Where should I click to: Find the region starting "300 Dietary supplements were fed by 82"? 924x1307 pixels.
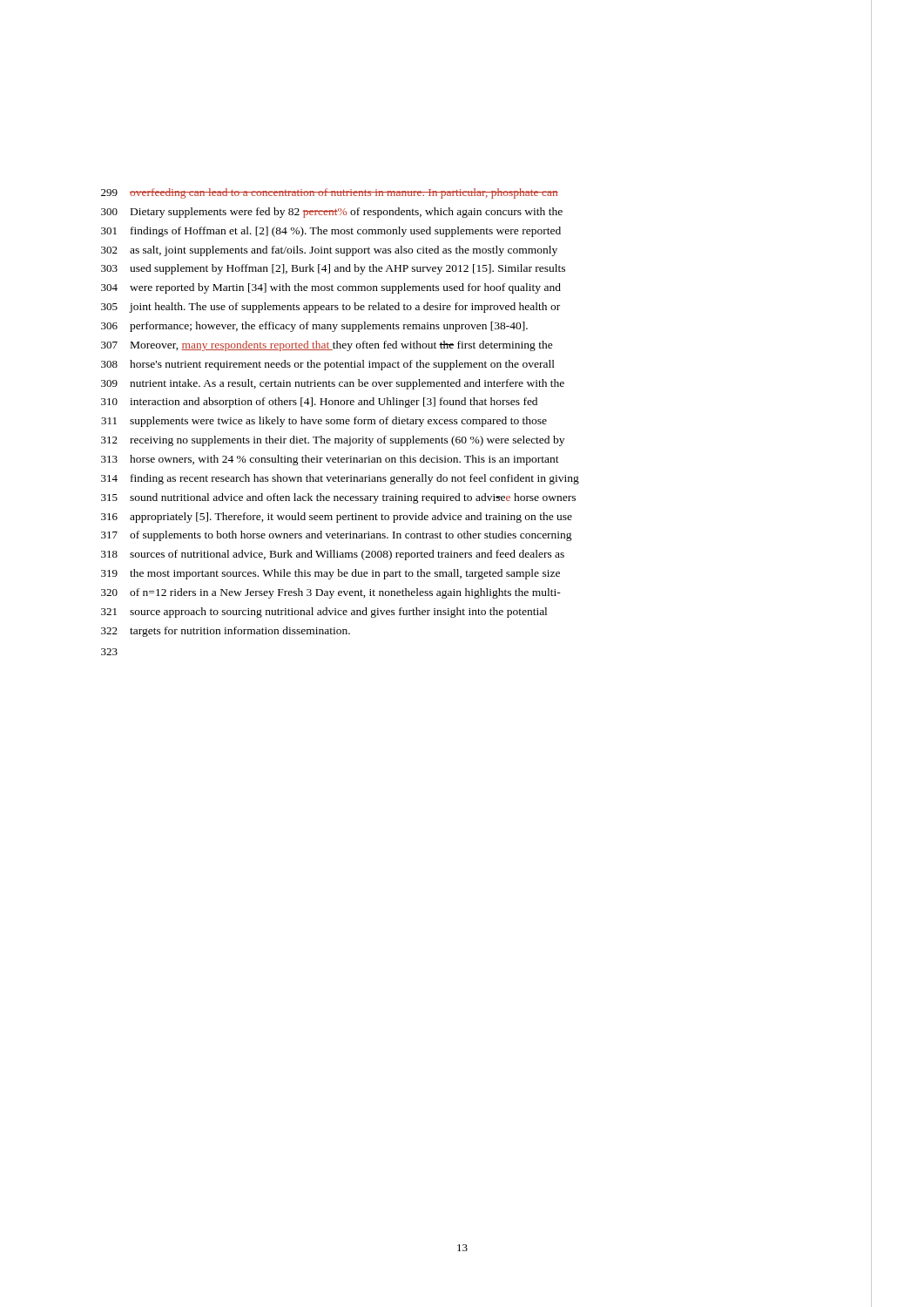pyautogui.click(x=444, y=212)
